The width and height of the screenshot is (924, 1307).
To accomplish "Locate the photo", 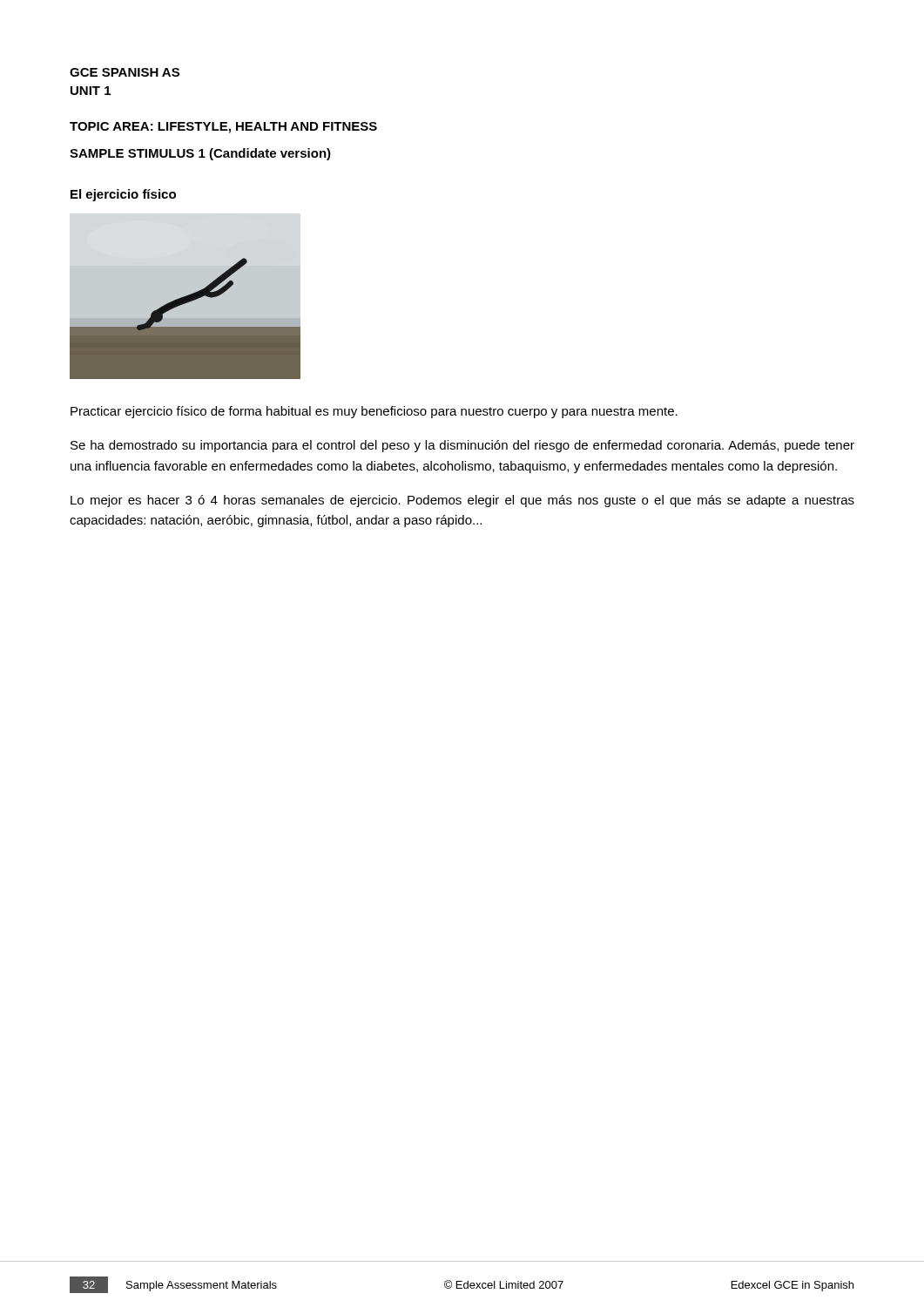I will tap(462, 298).
